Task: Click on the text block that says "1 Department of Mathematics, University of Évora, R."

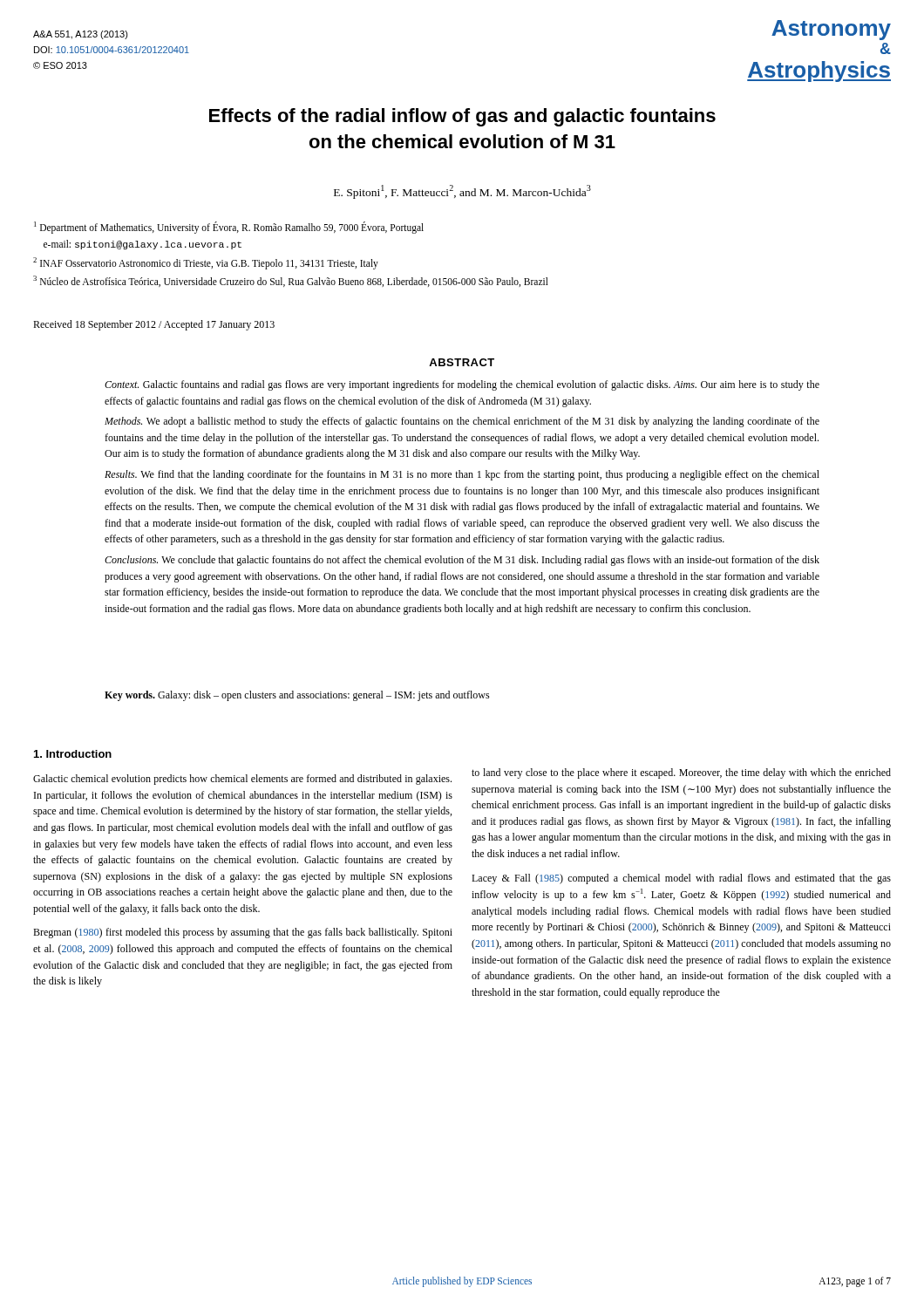Action: coord(291,253)
